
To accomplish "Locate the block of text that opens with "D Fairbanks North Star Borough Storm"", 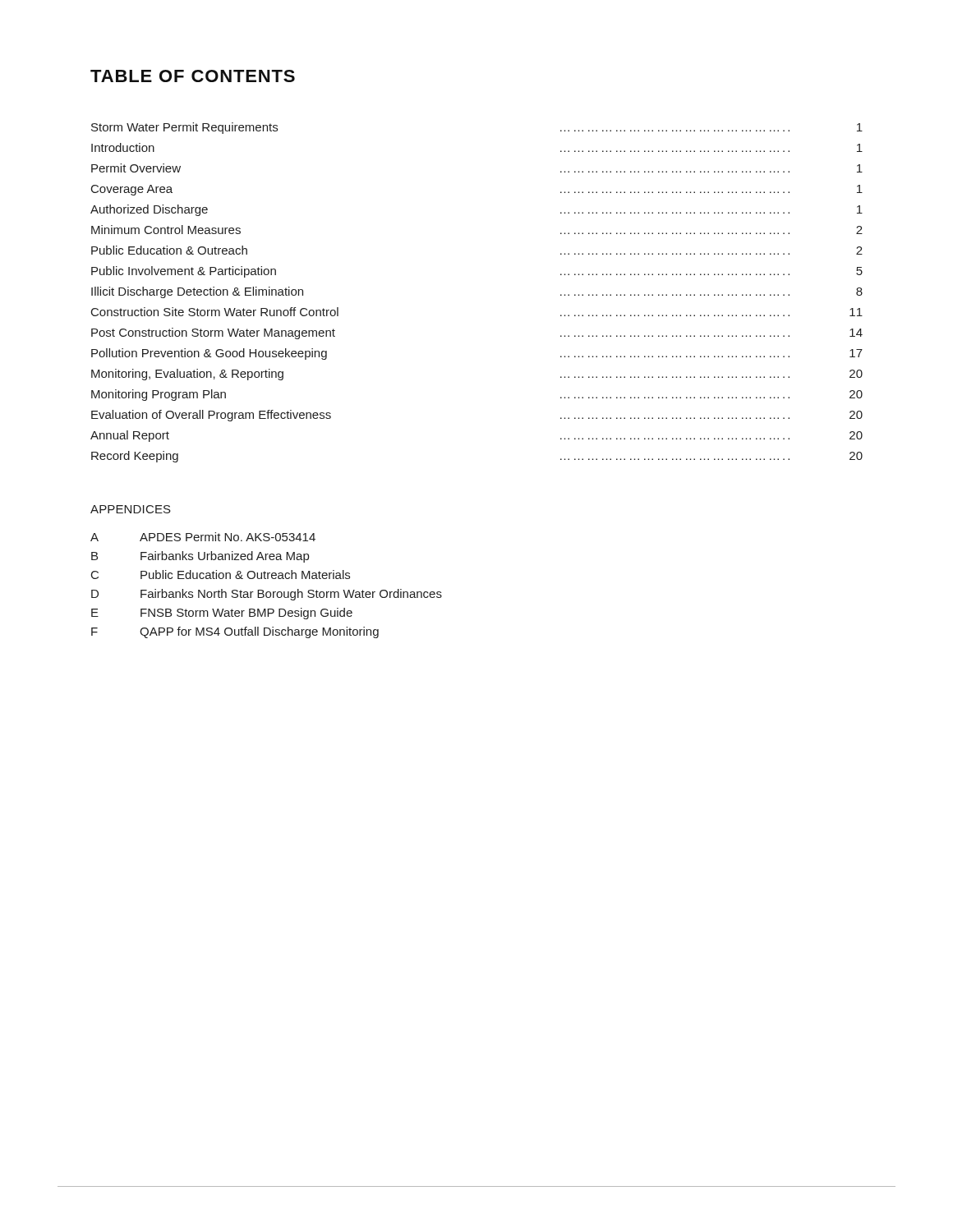I will pyautogui.click(x=266, y=593).
